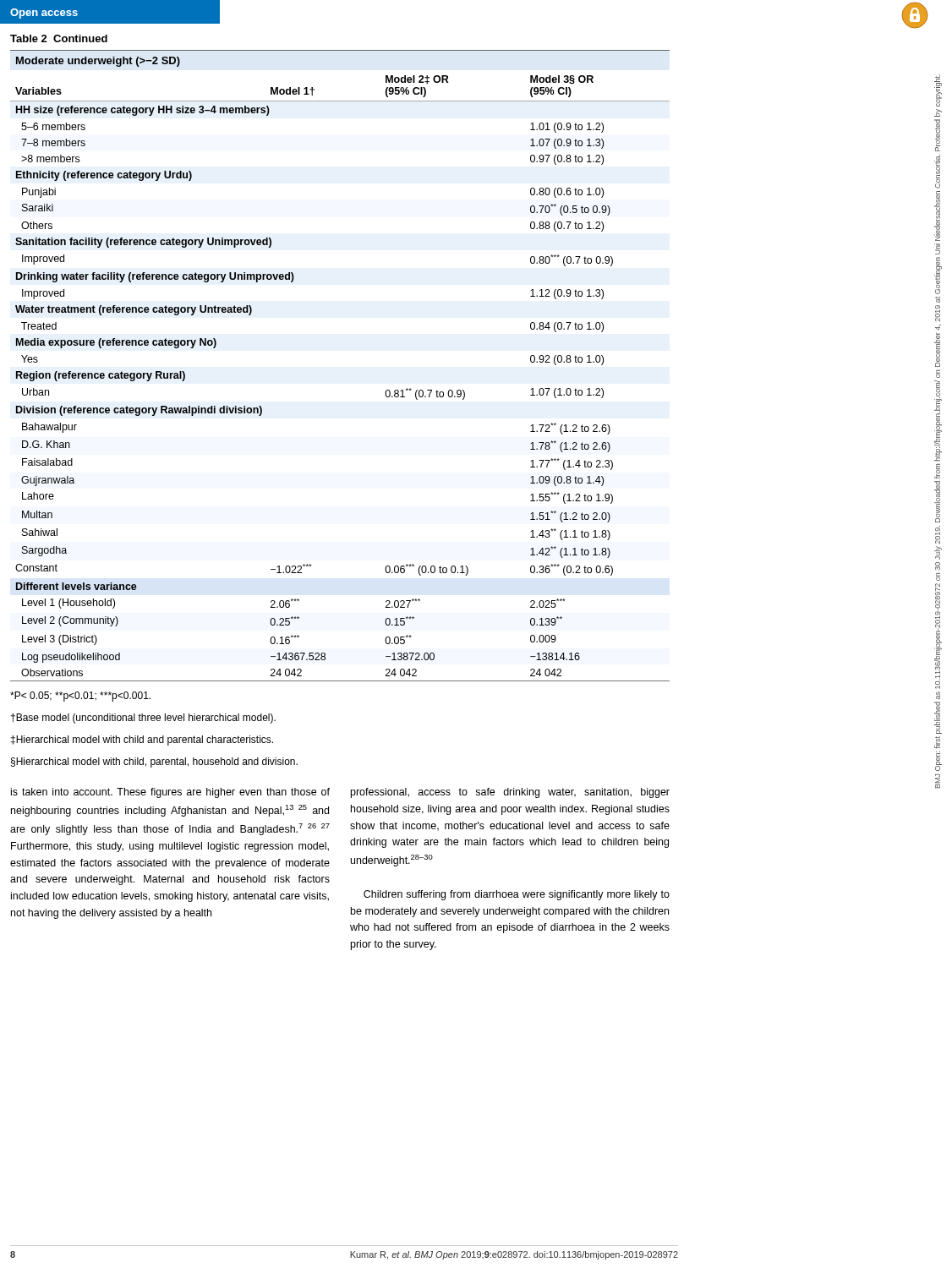952x1268 pixels.
Task: Where is the passage that starts "professional, access to"?
Action: [510, 793]
